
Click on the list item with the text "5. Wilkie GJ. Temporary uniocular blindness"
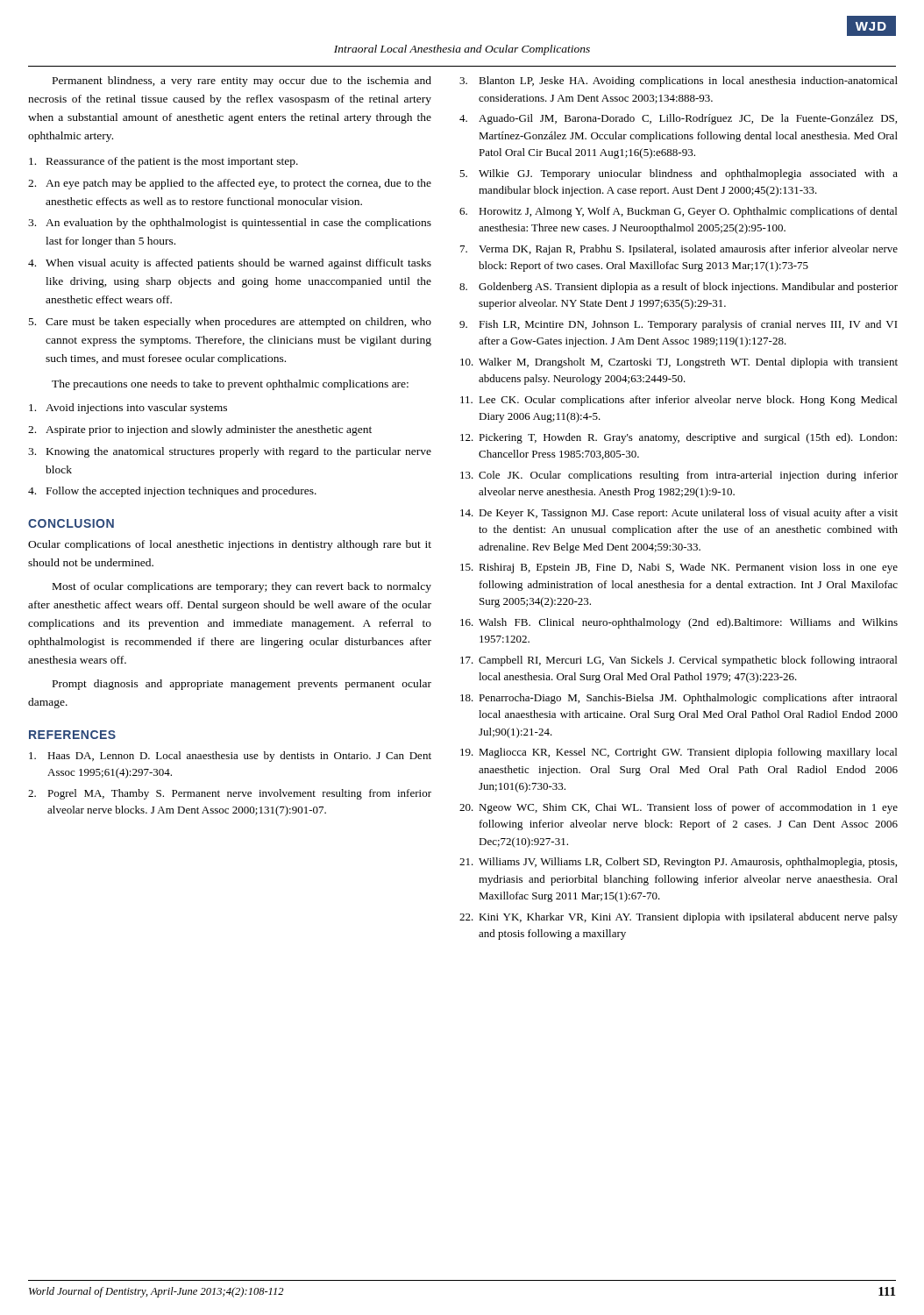pos(679,181)
